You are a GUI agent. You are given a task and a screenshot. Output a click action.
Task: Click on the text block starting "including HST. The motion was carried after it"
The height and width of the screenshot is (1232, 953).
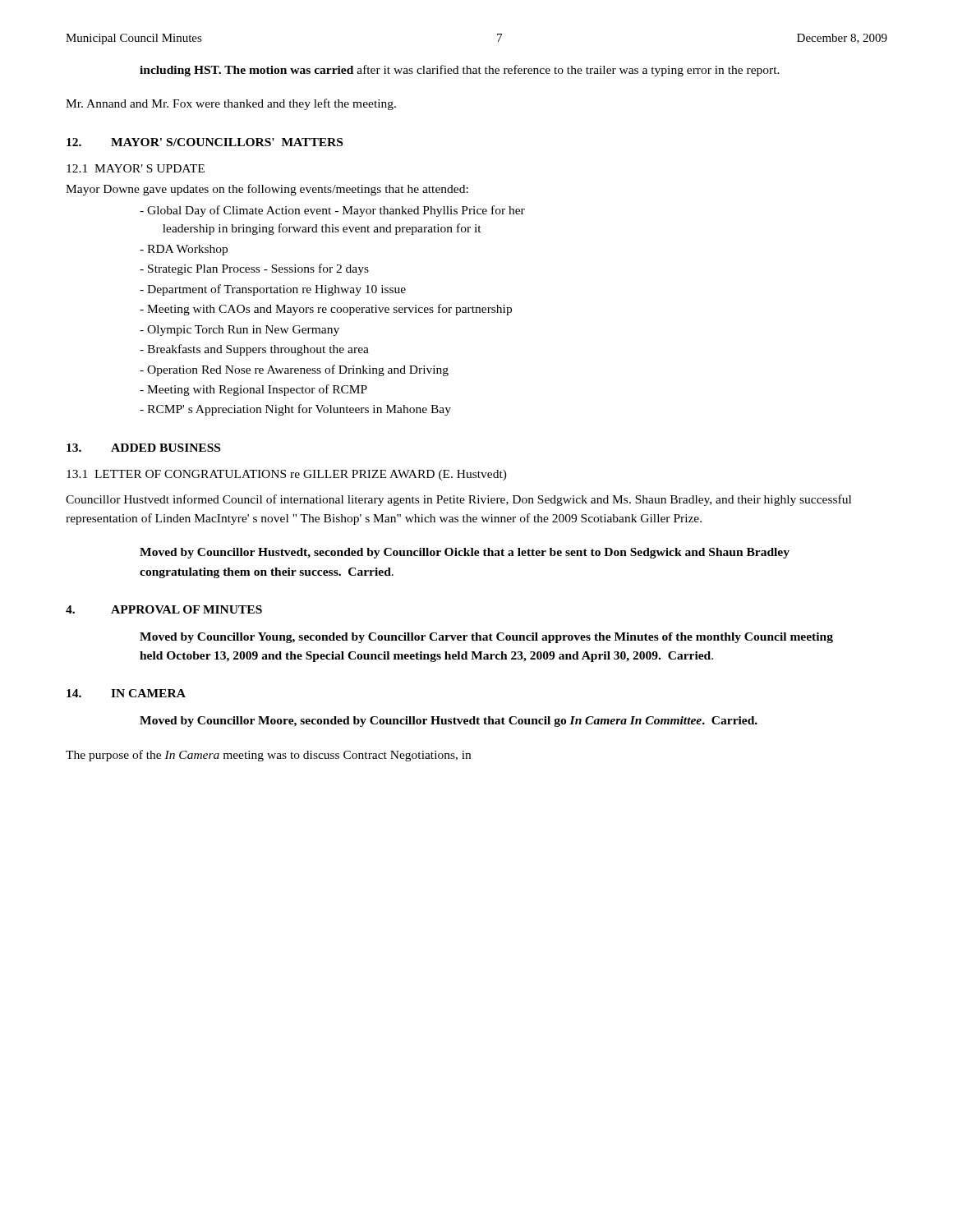tap(460, 69)
